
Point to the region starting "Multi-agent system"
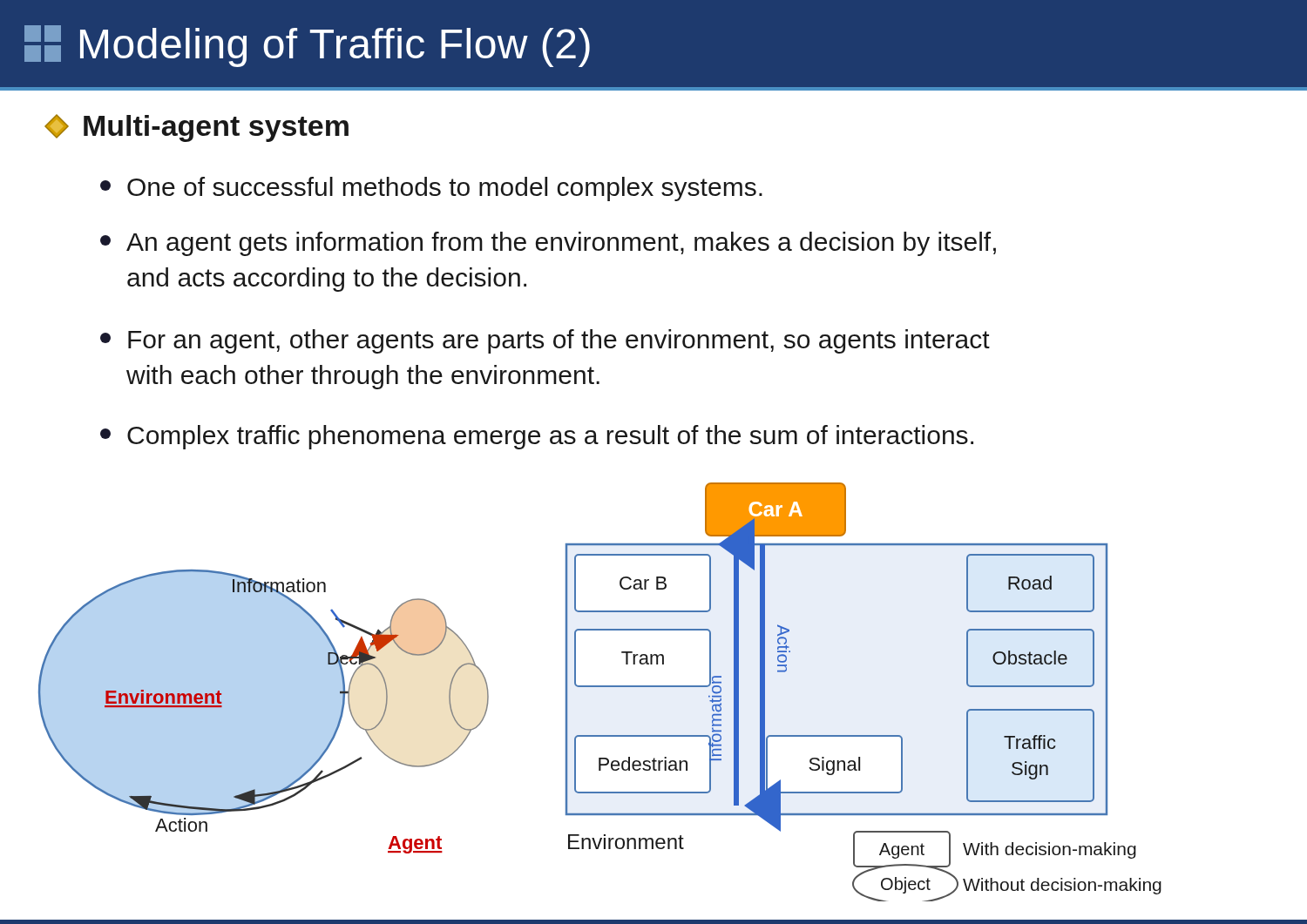(197, 126)
